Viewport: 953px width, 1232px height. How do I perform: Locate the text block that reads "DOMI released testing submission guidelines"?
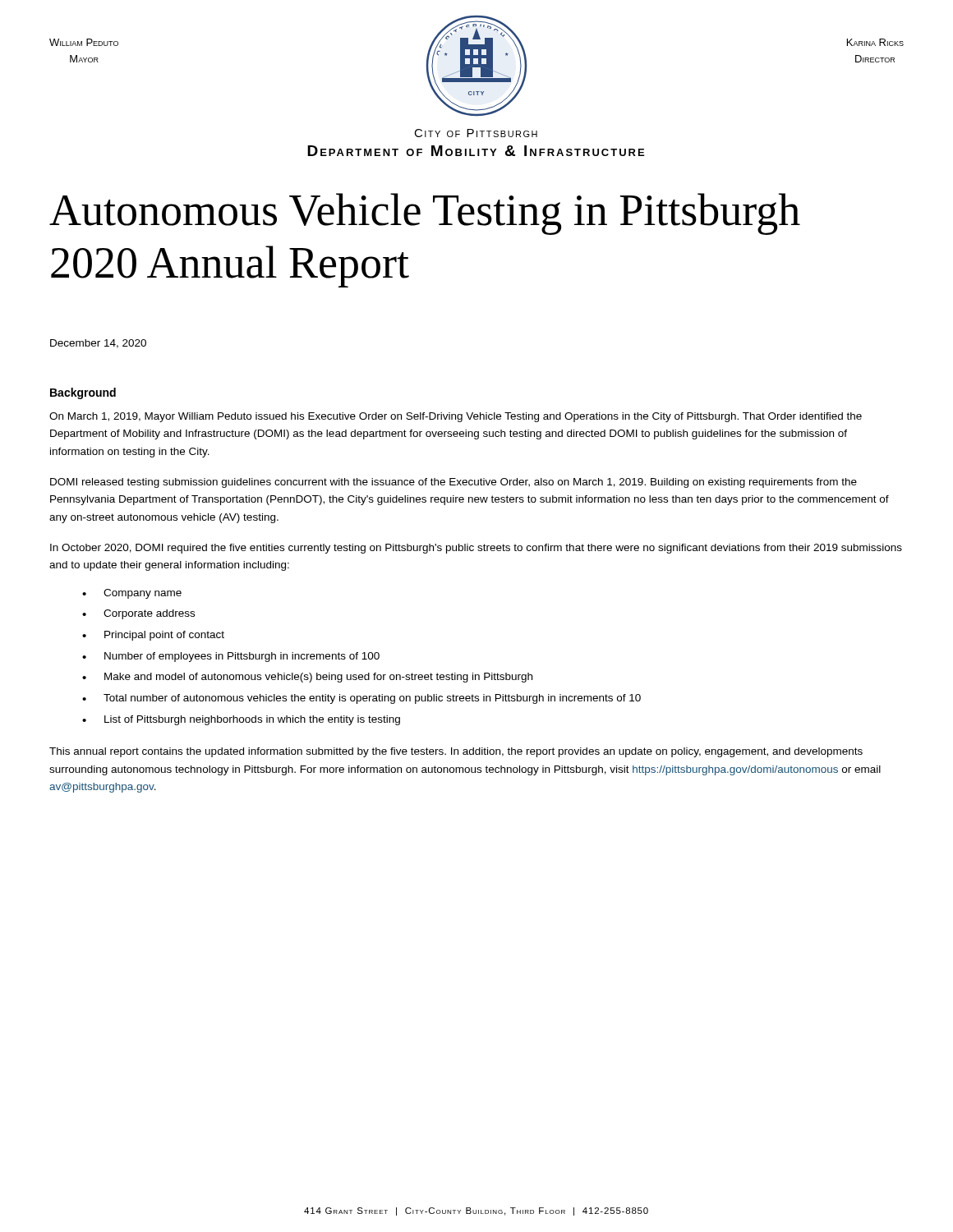click(x=469, y=499)
